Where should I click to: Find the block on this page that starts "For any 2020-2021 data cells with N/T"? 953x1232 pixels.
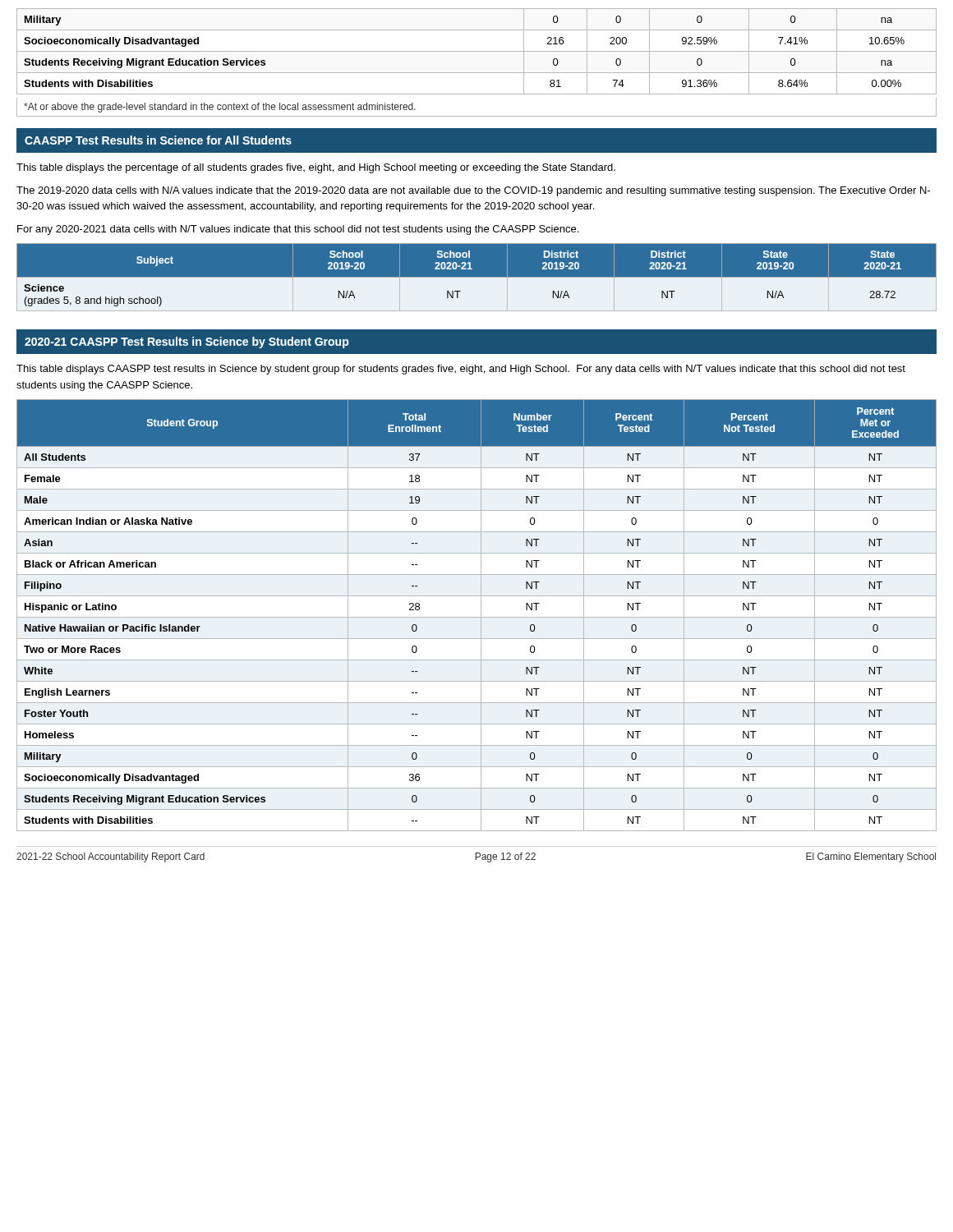[x=298, y=228]
